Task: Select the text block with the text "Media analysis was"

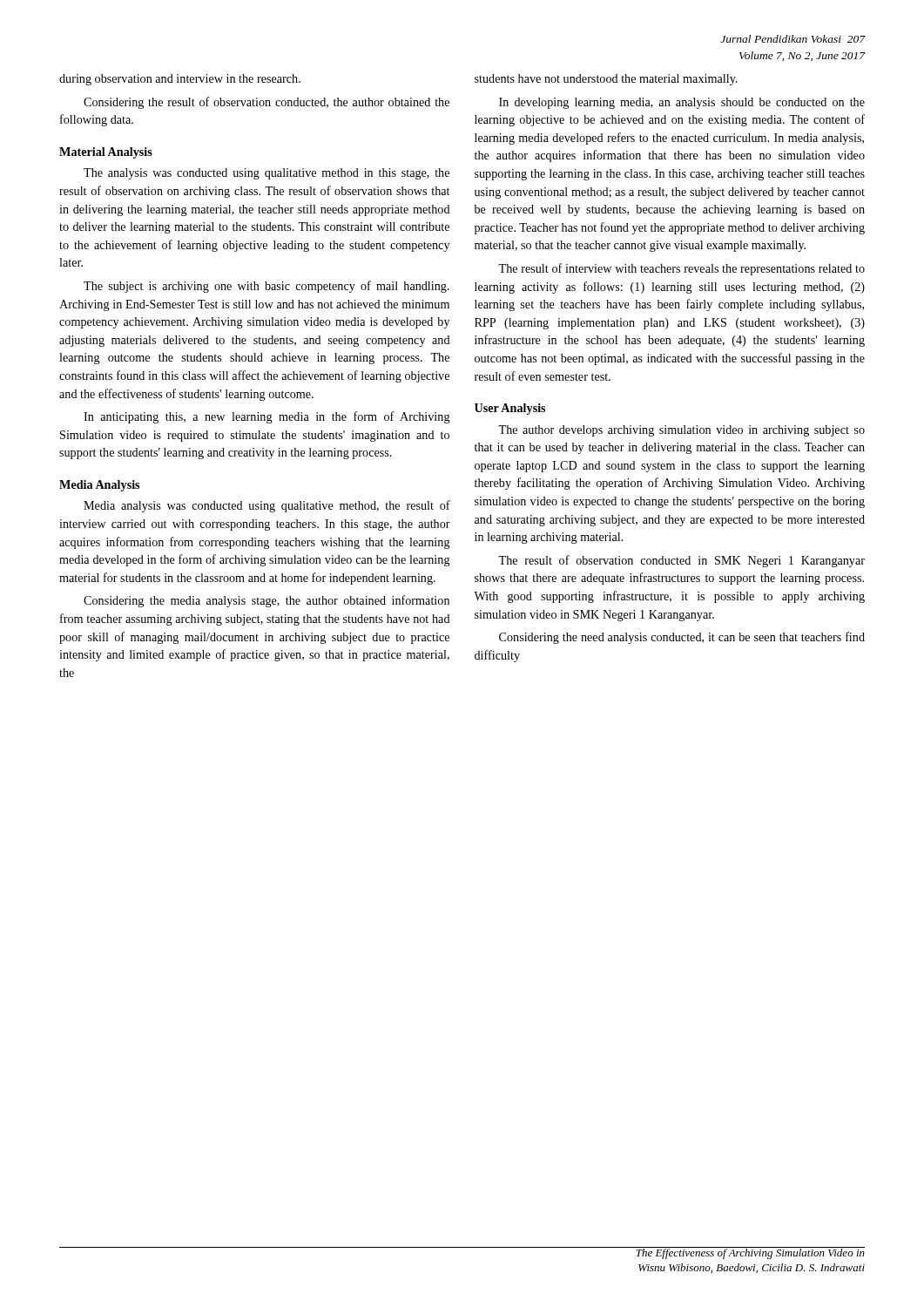Action: click(255, 589)
